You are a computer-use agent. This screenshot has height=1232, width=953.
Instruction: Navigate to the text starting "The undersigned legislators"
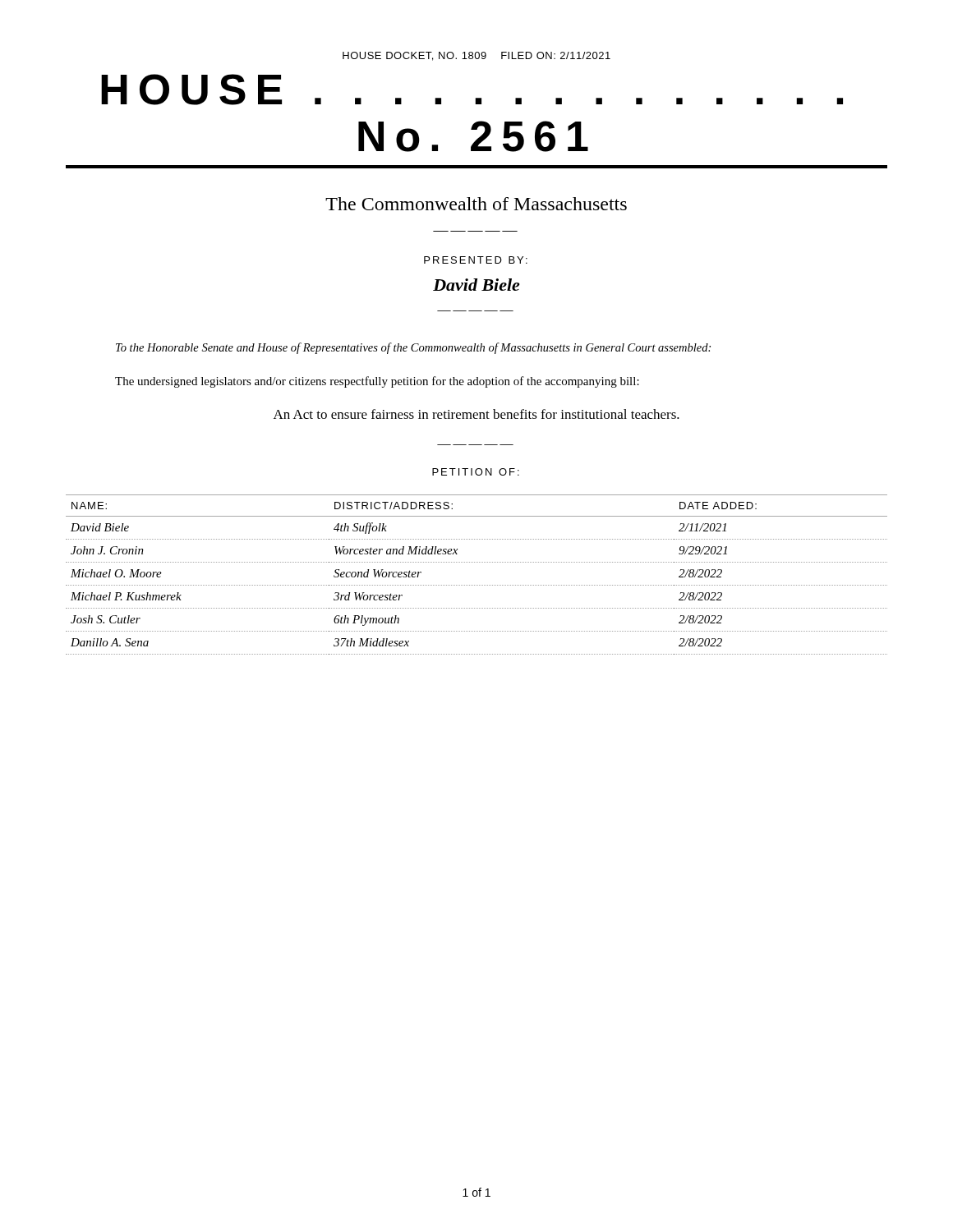[x=377, y=381]
